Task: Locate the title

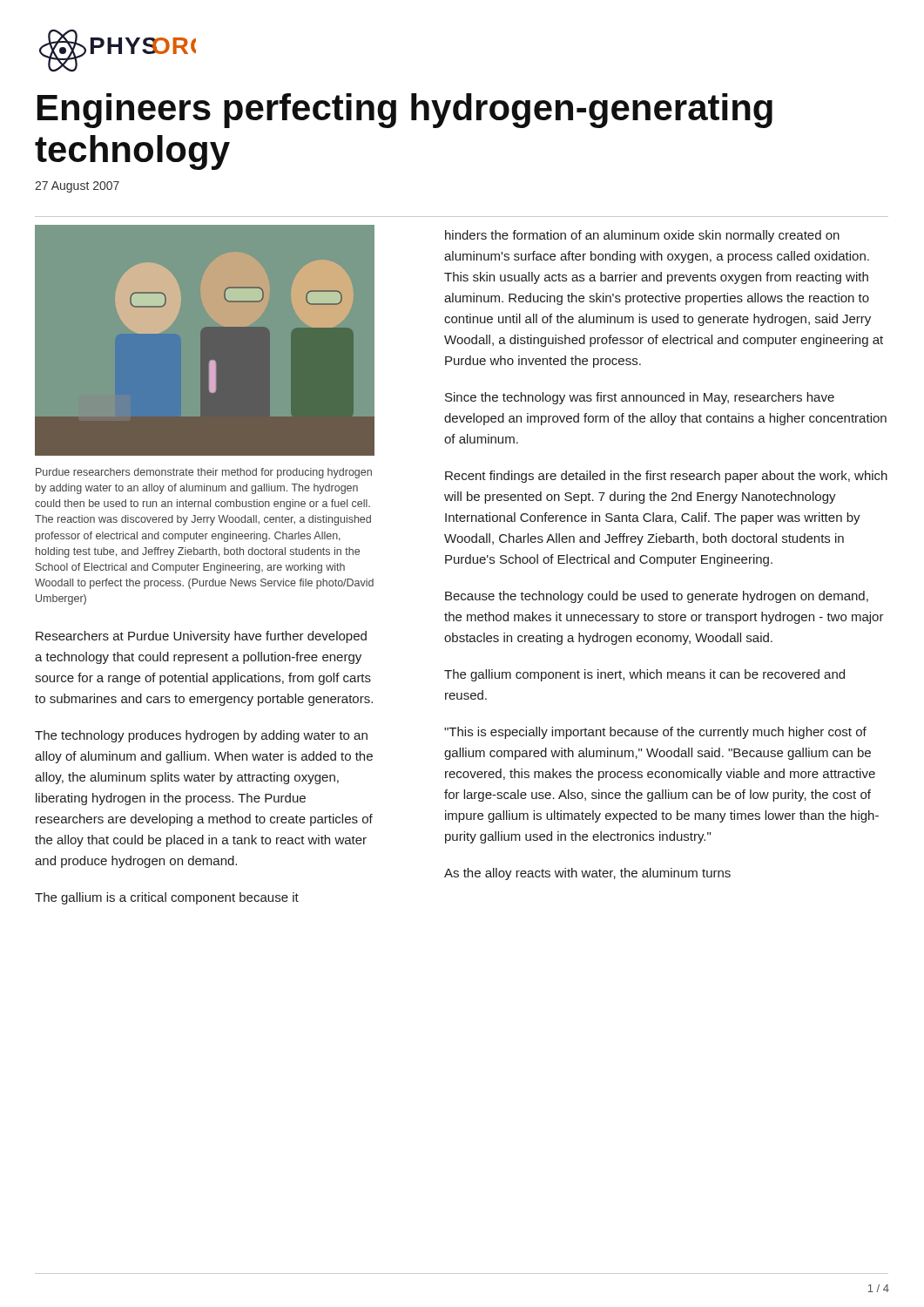Action: coord(462,140)
